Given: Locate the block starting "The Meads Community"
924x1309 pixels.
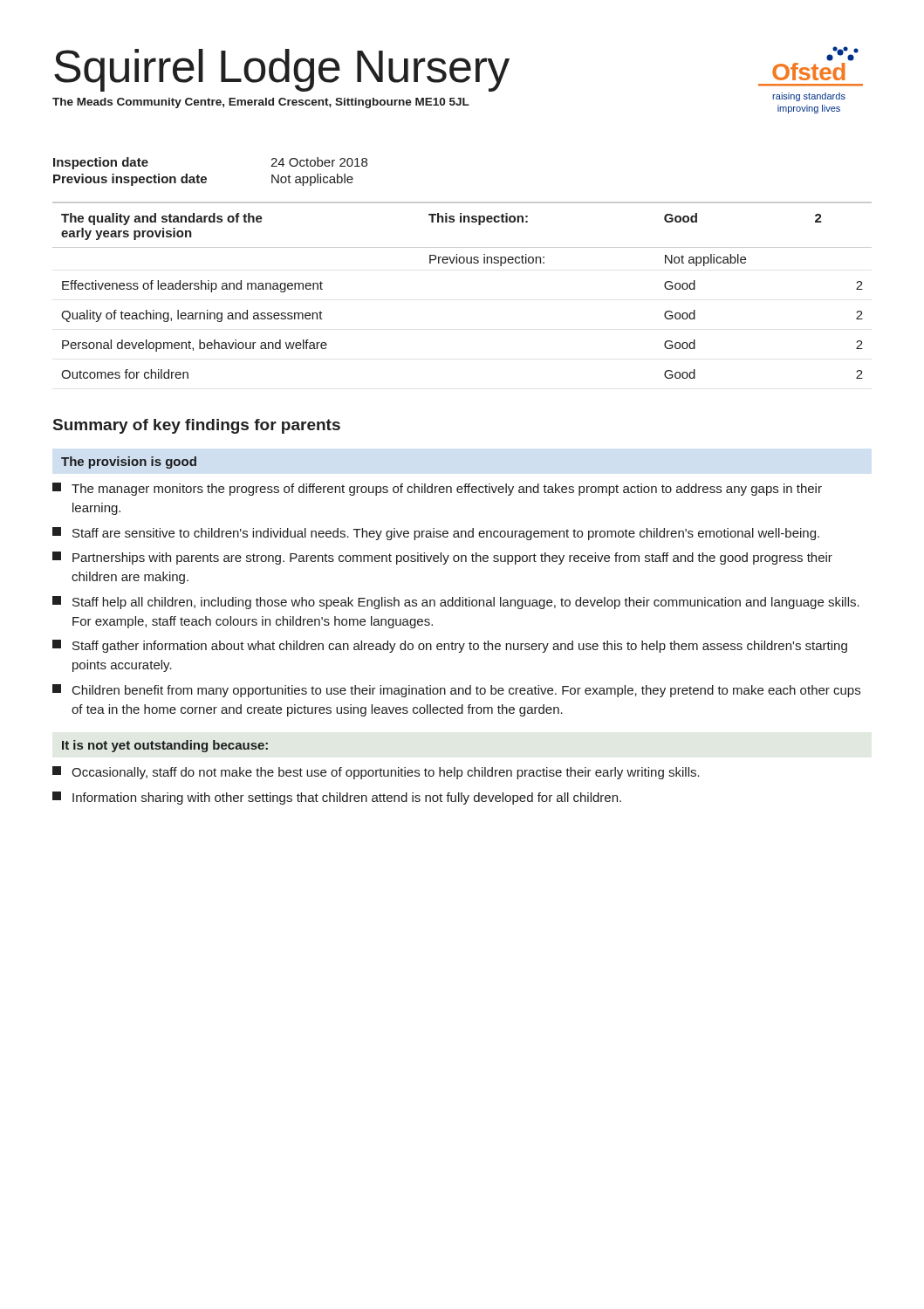Looking at the screenshot, I should [x=388, y=102].
